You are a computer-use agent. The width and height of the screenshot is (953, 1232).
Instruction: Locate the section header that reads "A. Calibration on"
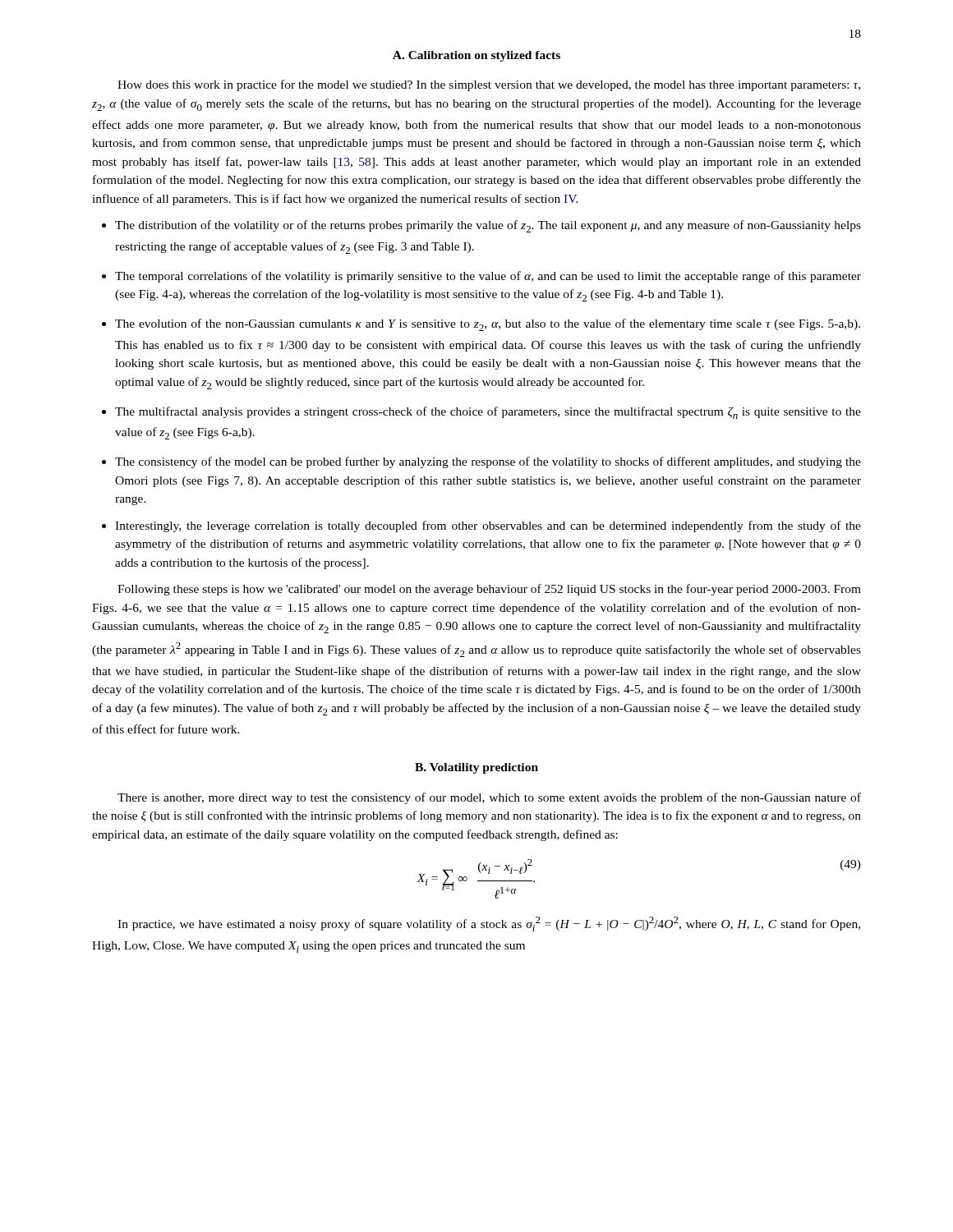tap(476, 55)
